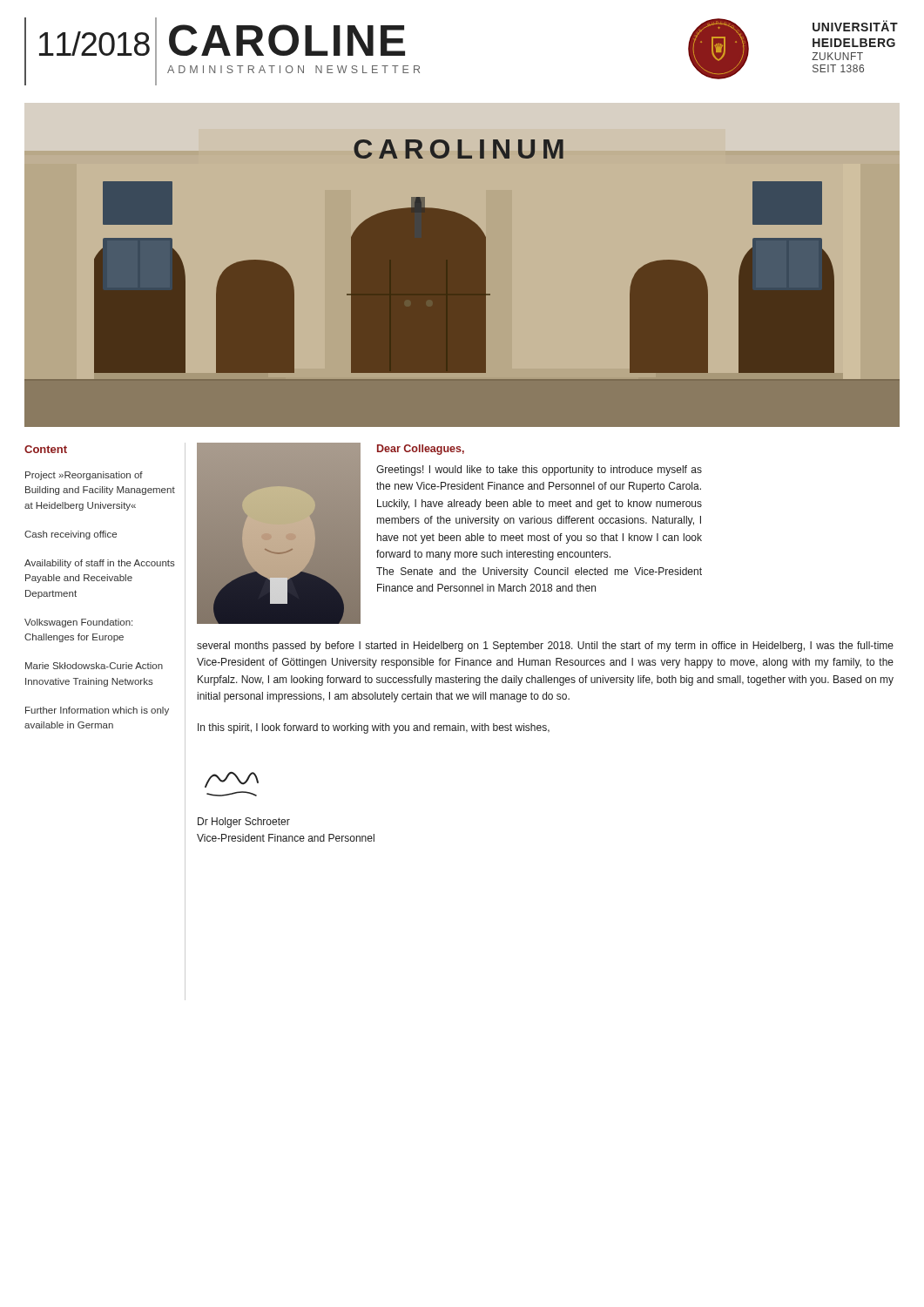Click the passage that begins "Dr Holger Schroeter Vice-President"

pyautogui.click(x=286, y=830)
